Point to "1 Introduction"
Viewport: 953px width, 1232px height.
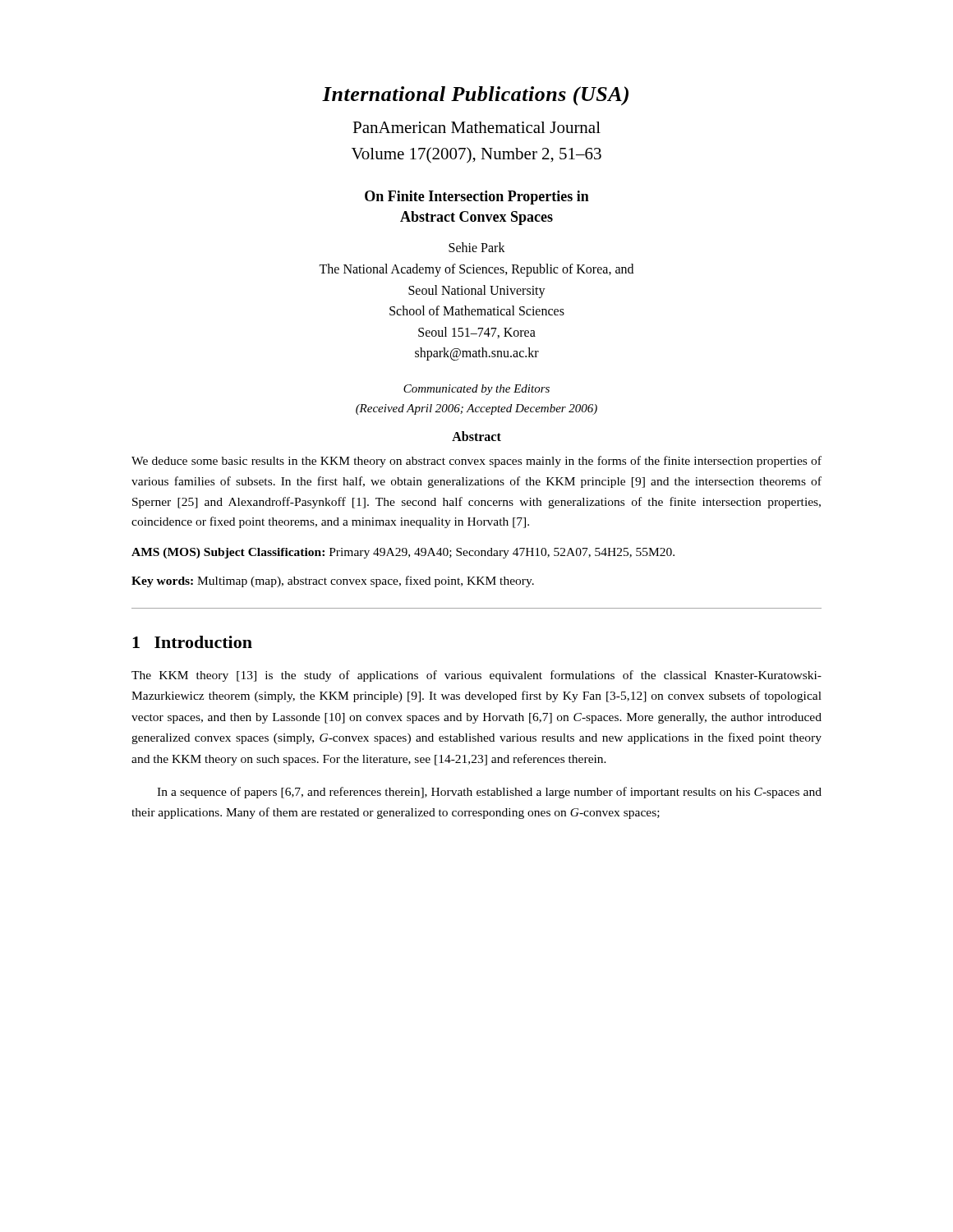[192, 642]
